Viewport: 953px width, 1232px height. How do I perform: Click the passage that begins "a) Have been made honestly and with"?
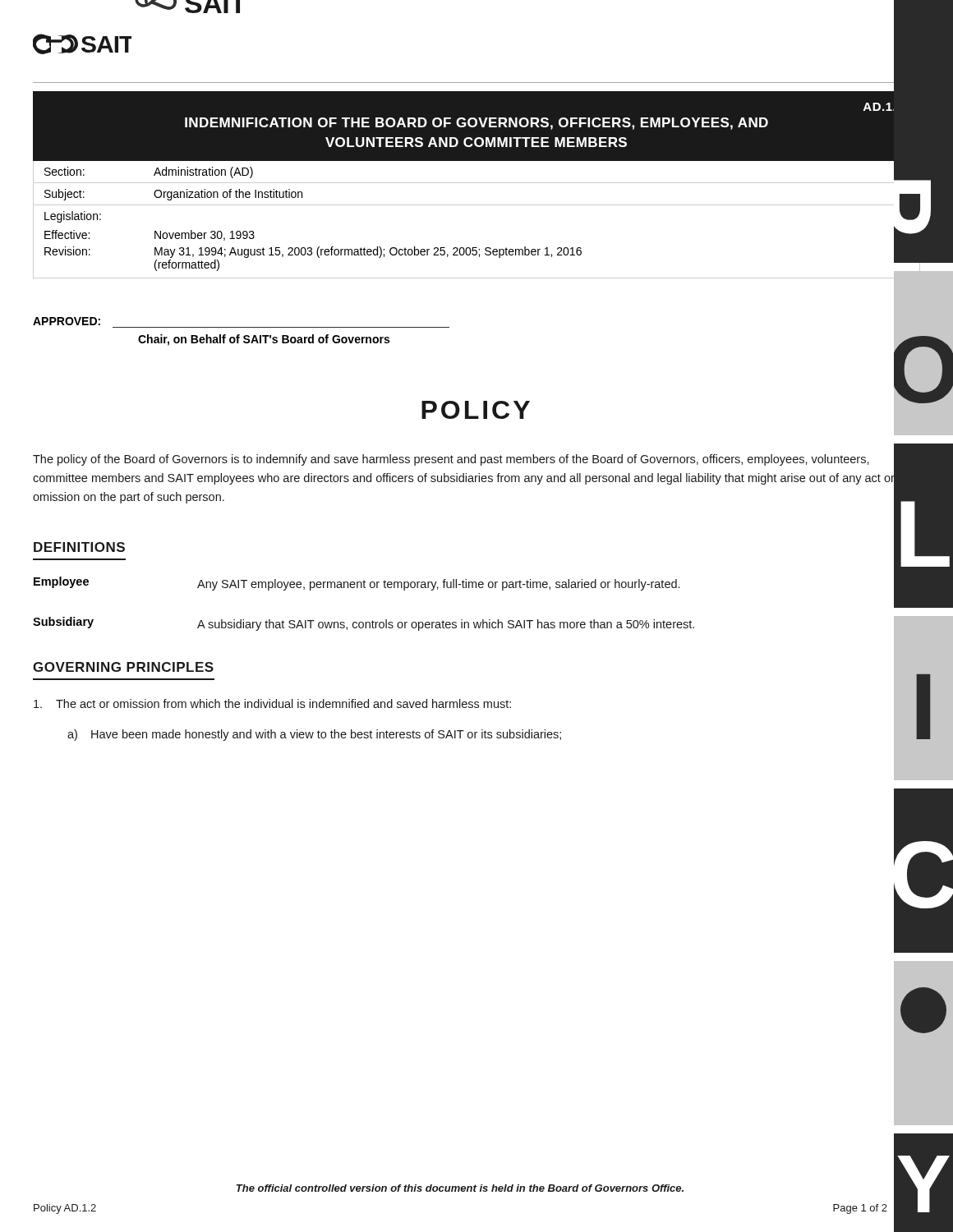315,735
